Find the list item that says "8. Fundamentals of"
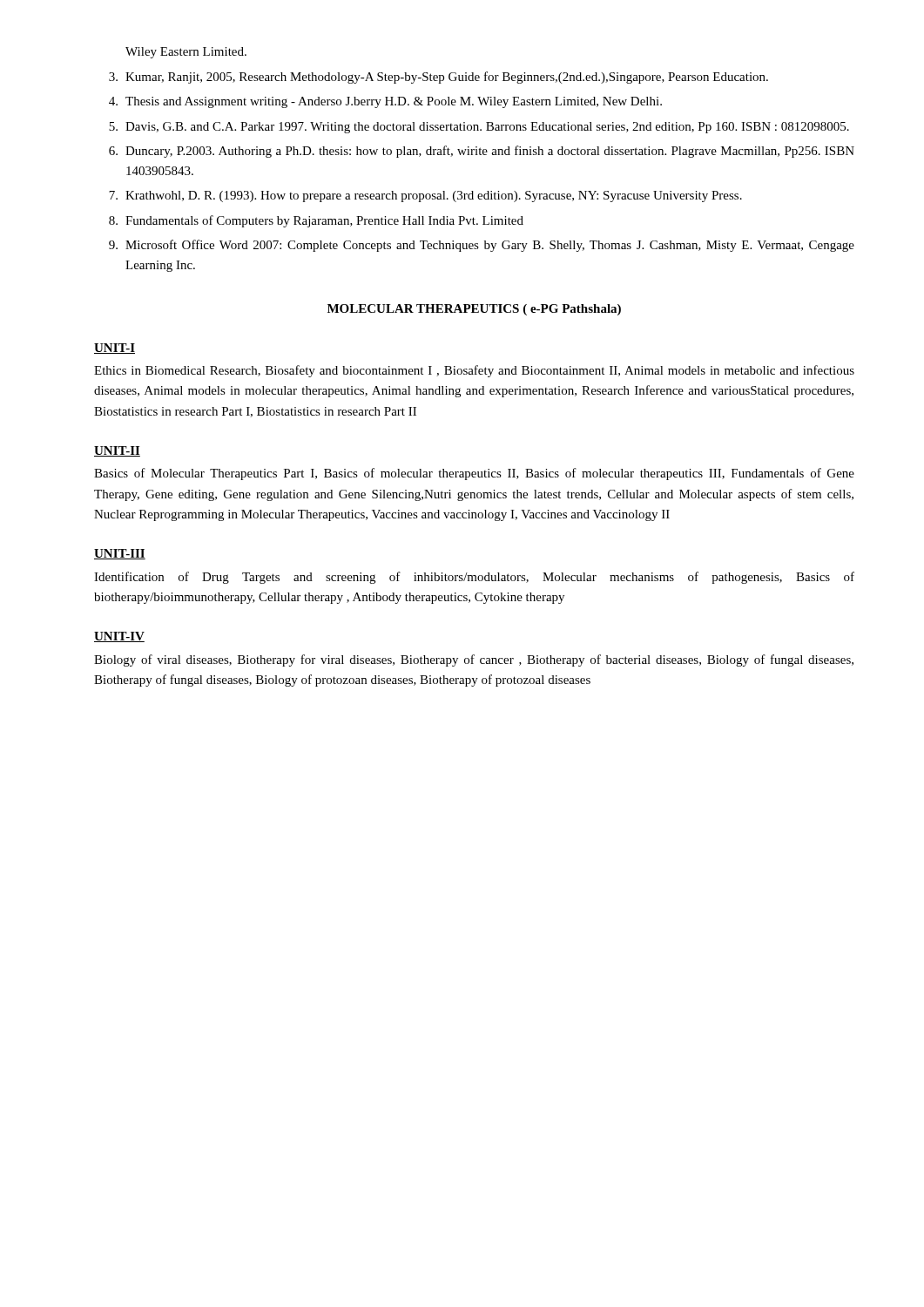Viewport: 924px width, 1307px height. [x=474, y=220]
